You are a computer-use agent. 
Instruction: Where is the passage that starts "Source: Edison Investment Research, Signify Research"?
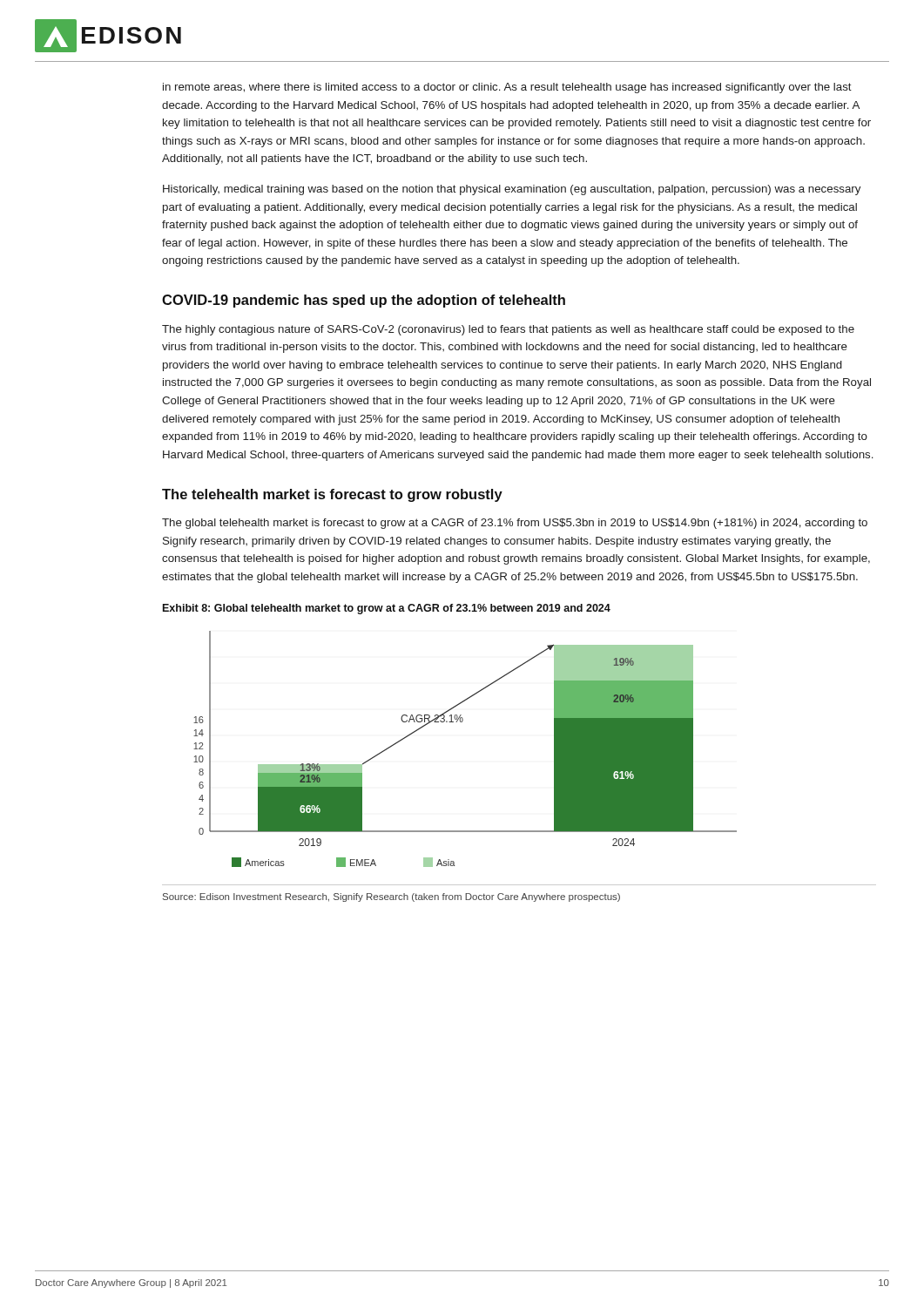click(x=391, y=896)
